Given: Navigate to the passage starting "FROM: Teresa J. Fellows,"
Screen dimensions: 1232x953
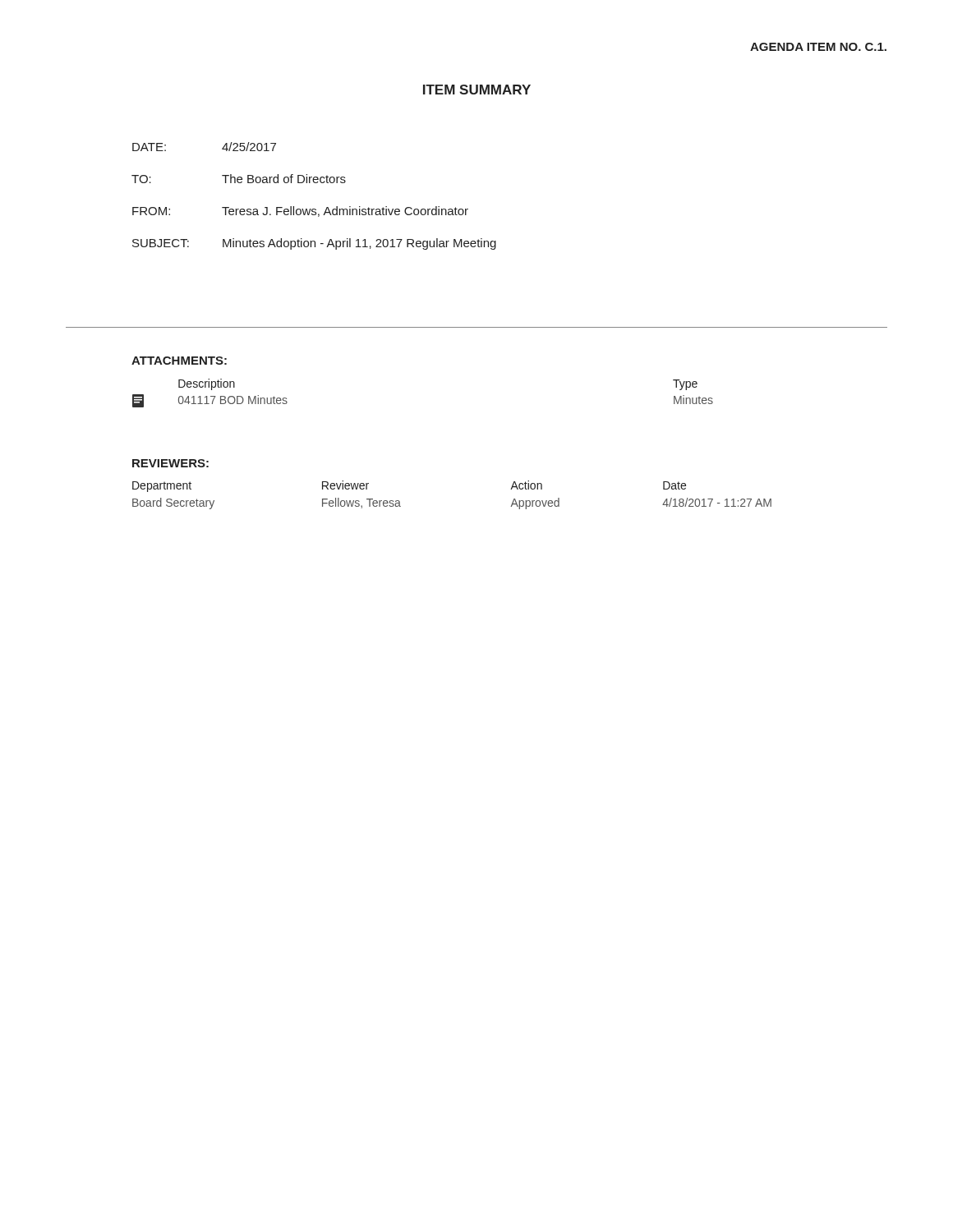Looking at the screenshot, I should coord(300,211).
